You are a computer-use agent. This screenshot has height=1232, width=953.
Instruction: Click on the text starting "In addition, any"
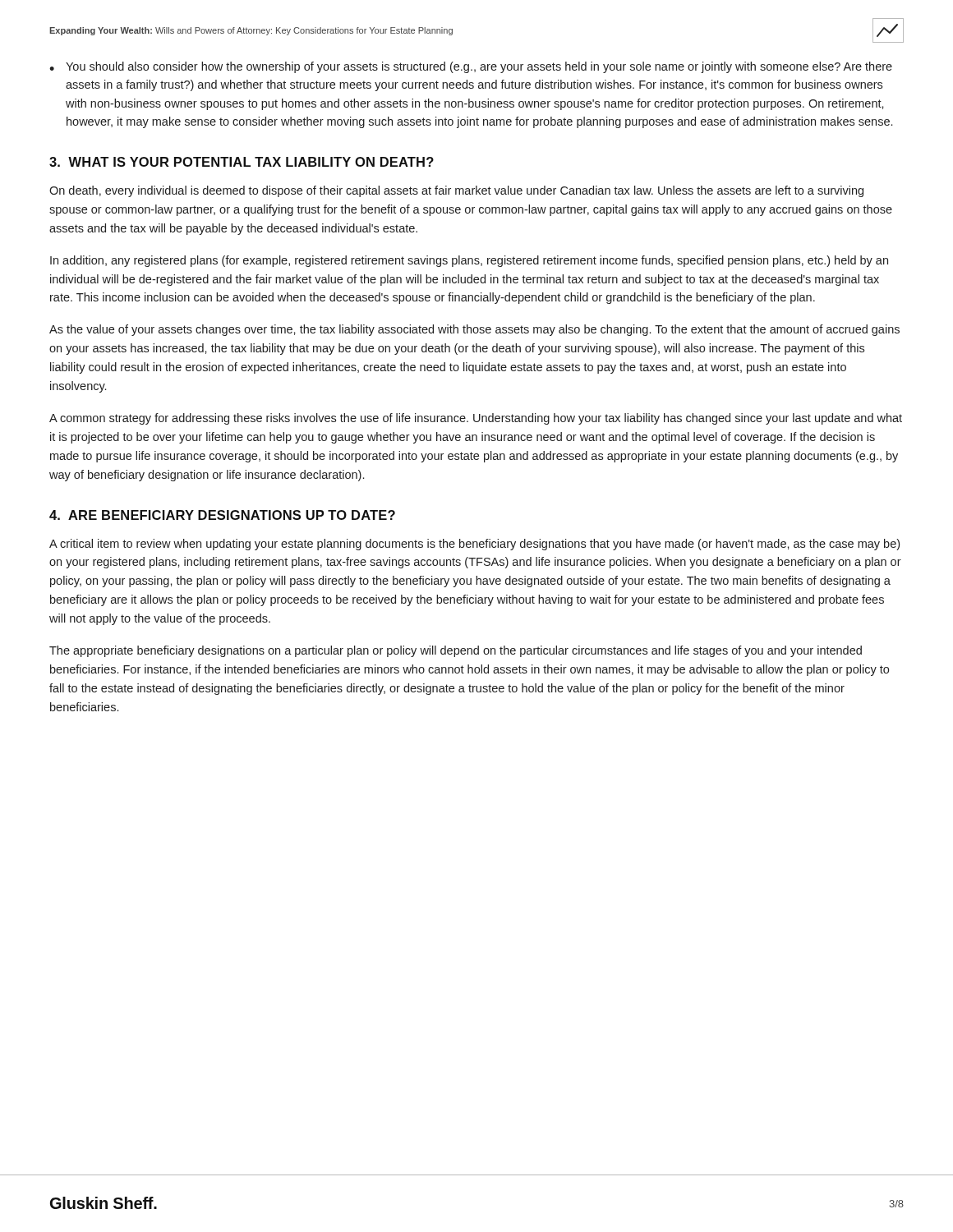pyautogui.click(x=469, y=279)
